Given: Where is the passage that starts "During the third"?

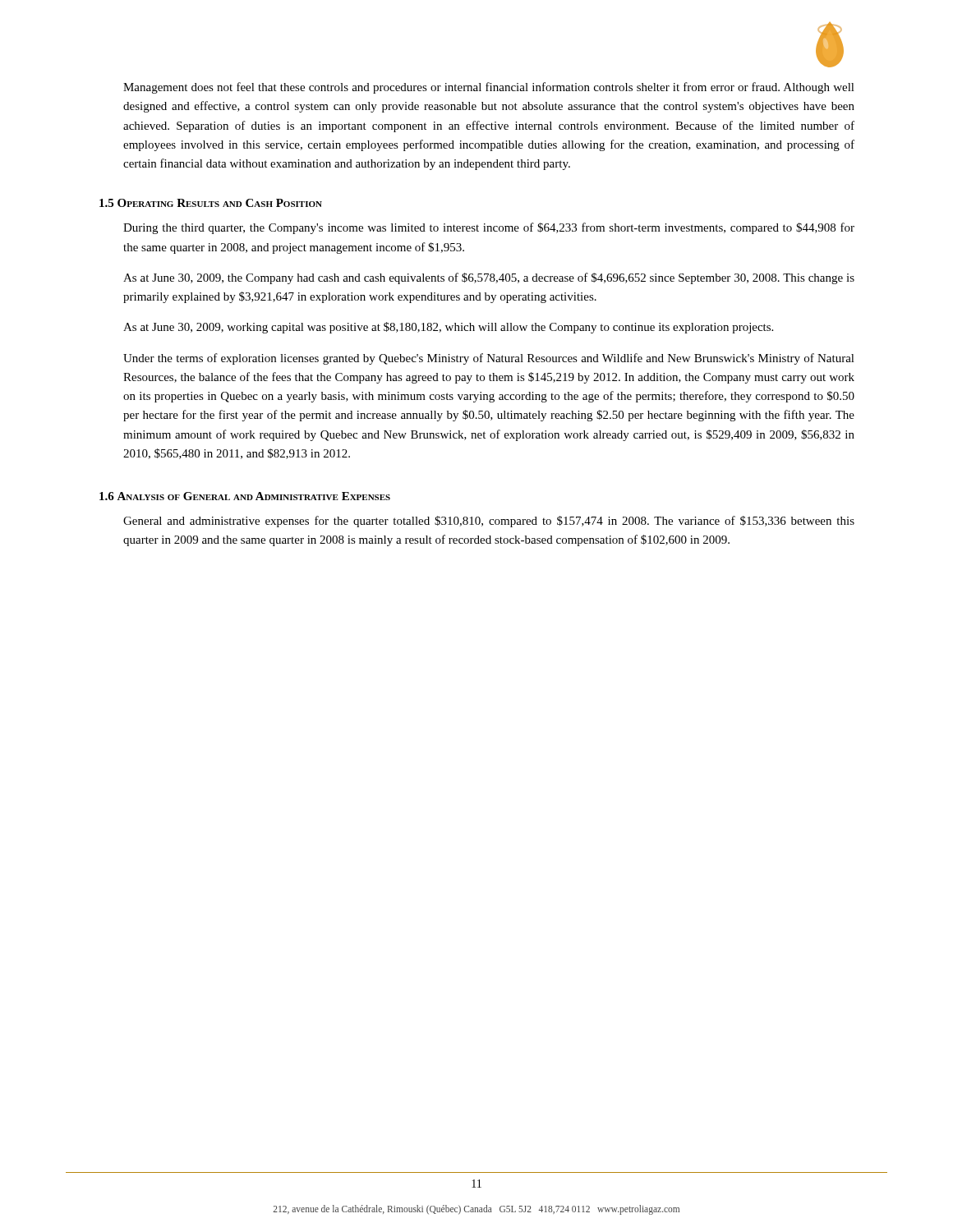Looking at the screenshot, I should [x=489, y=237].
